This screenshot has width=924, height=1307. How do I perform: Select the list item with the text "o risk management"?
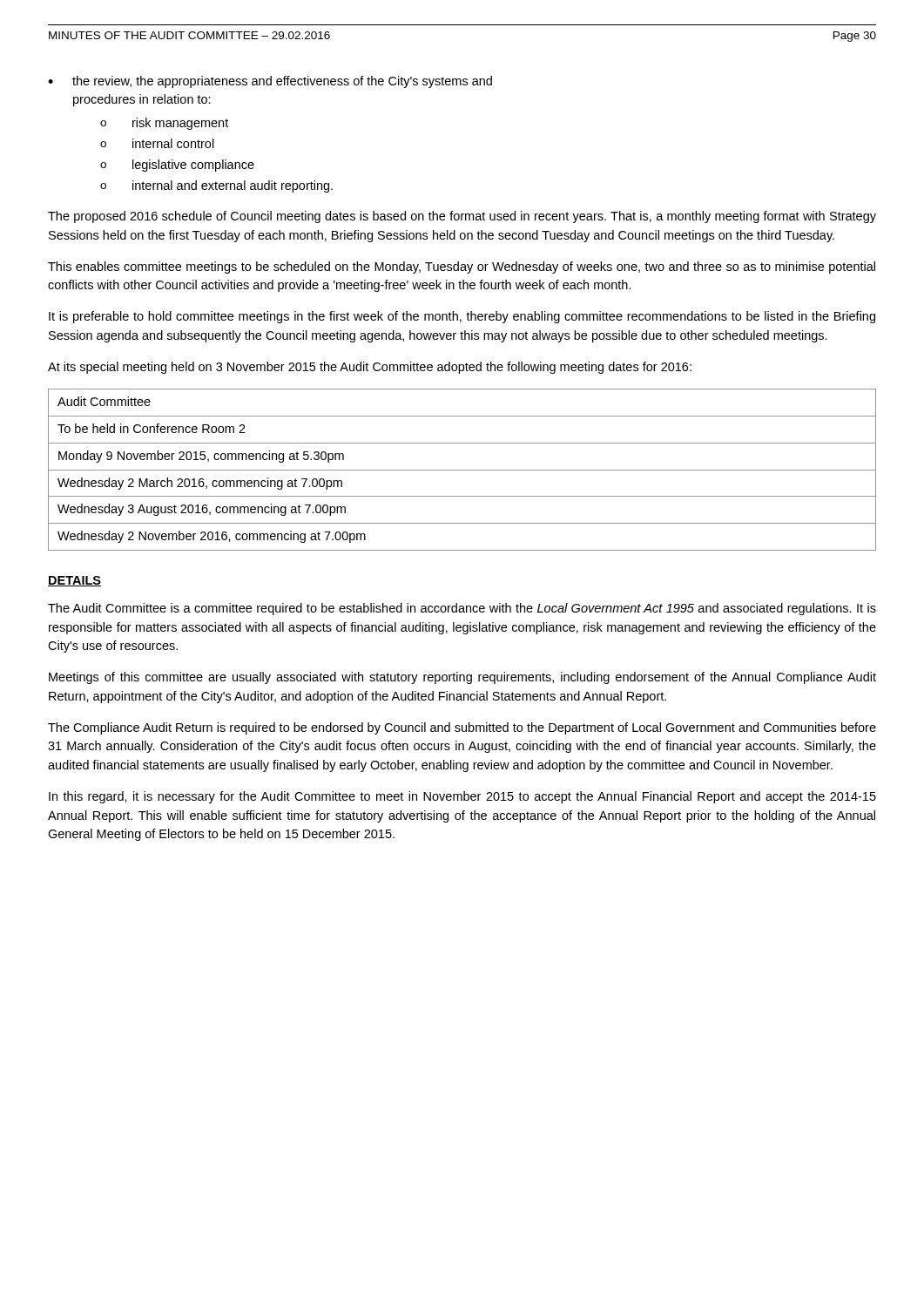[164, 124]
